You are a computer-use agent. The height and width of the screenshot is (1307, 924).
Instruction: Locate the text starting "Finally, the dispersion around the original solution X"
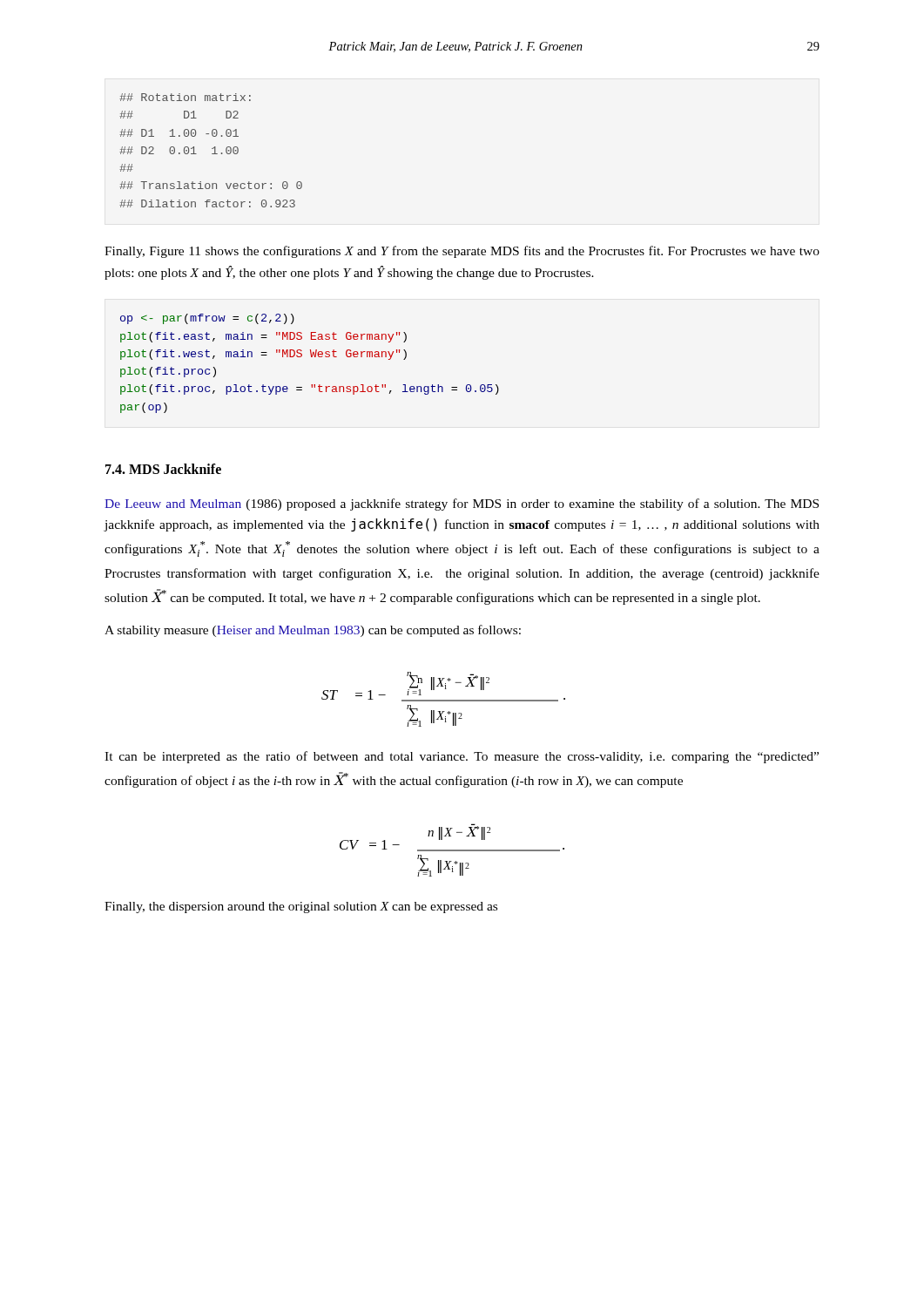click(x=301, y=906)
